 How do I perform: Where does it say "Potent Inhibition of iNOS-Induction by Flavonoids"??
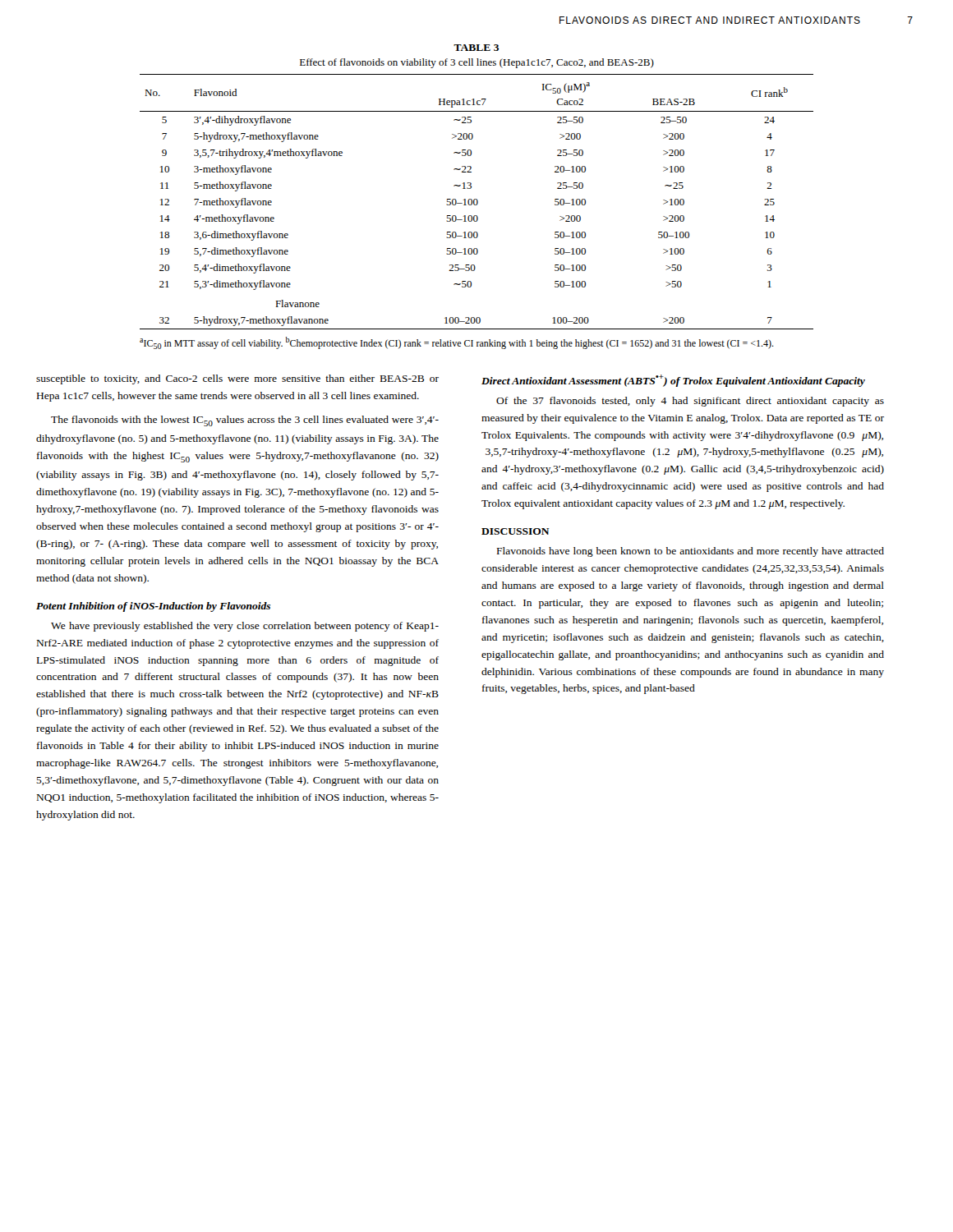point(153,606)
